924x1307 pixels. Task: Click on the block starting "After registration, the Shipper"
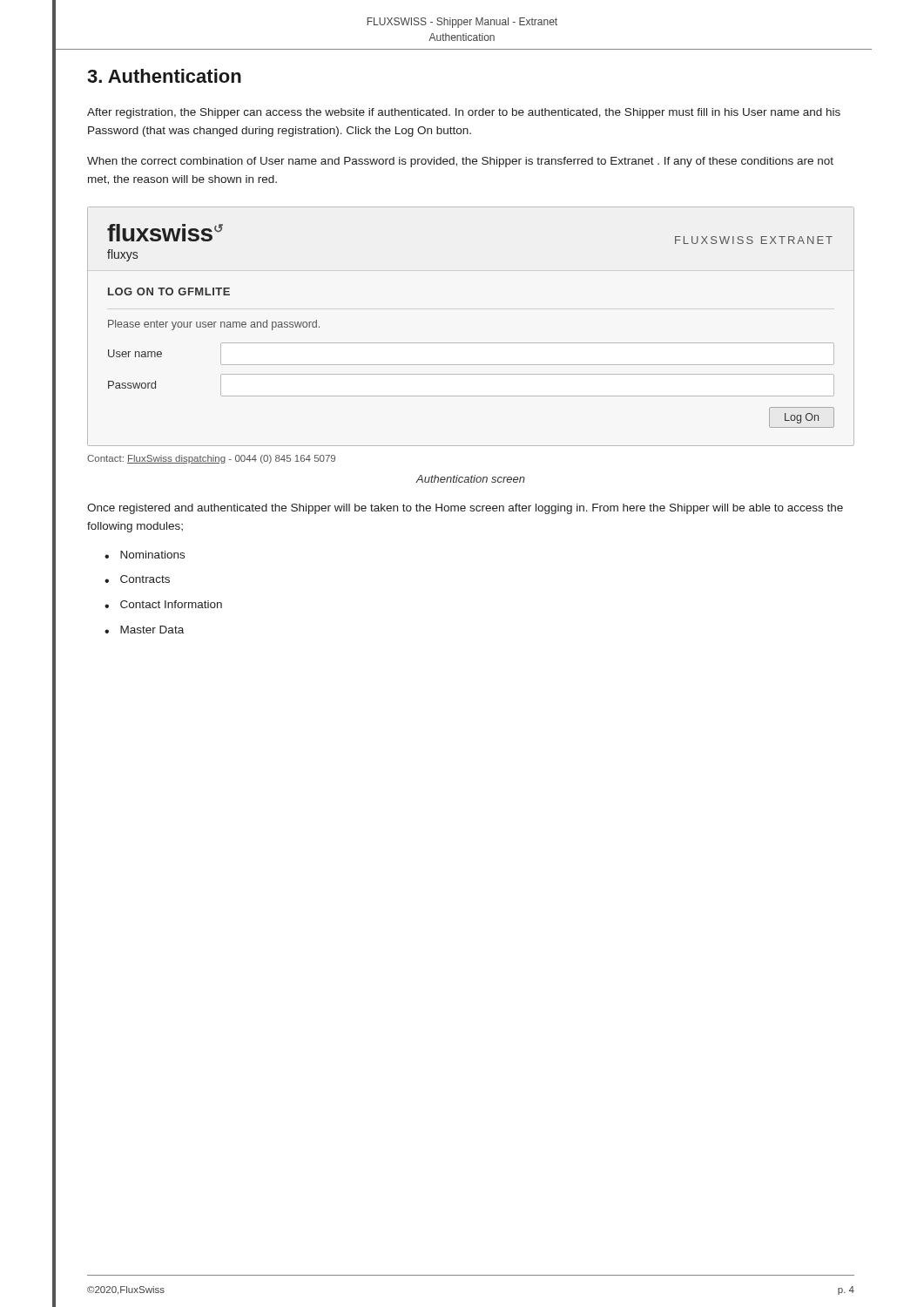[x=464, y=121]
